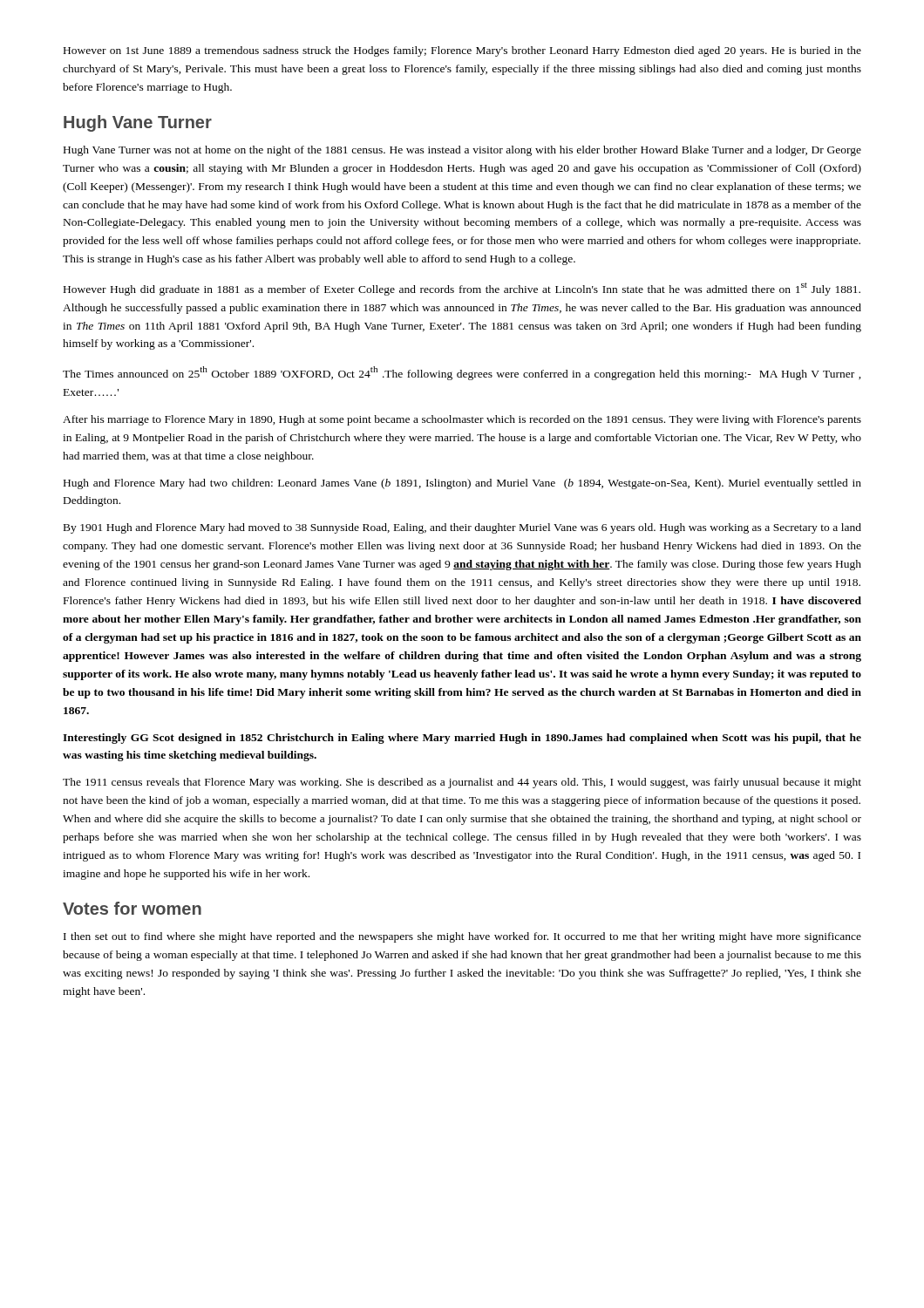
Task: Click the passage that begins "I then set out to find"
Action: click(x=462, y=964)
